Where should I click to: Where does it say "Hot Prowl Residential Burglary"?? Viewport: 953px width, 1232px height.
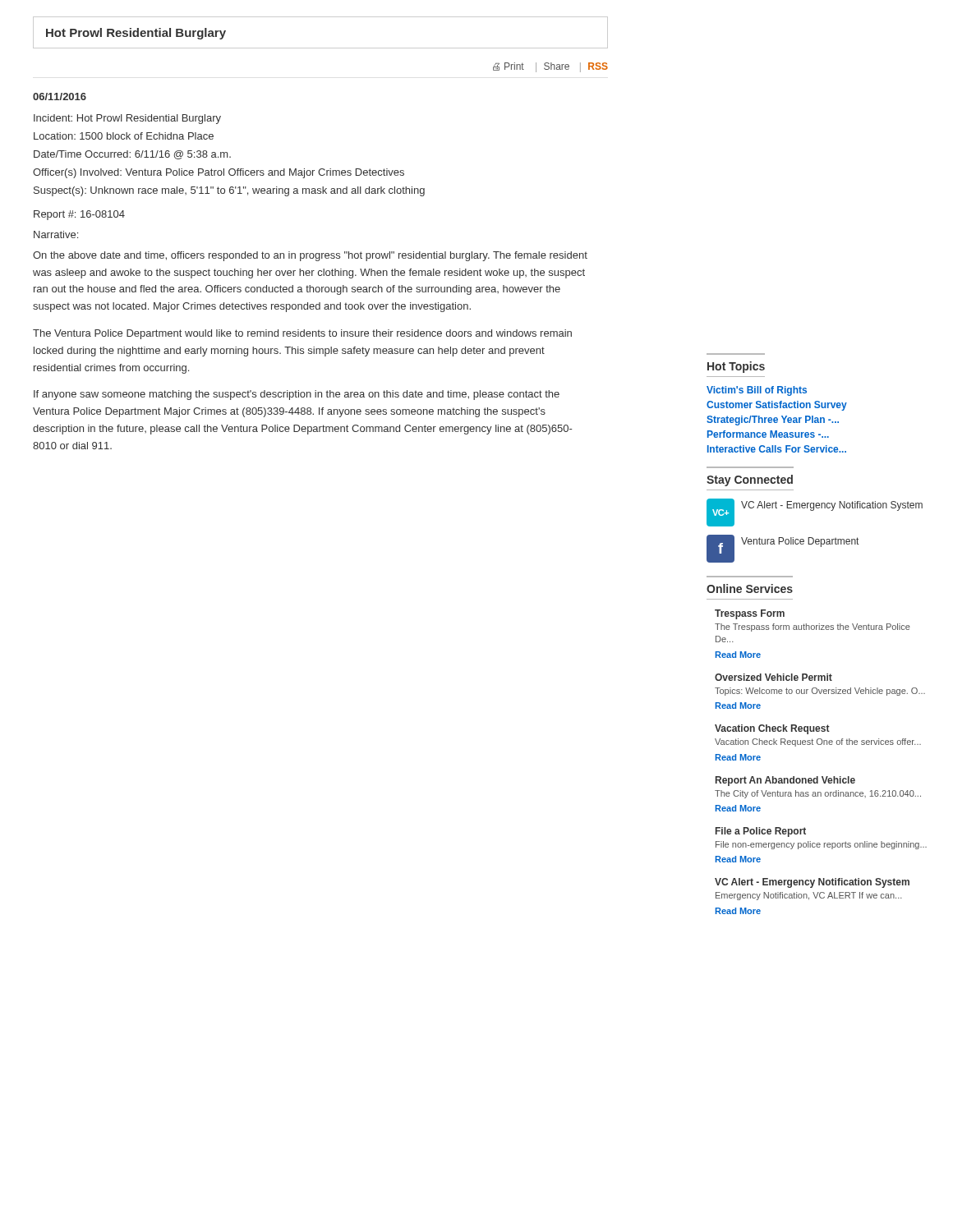tap(136, 32)
